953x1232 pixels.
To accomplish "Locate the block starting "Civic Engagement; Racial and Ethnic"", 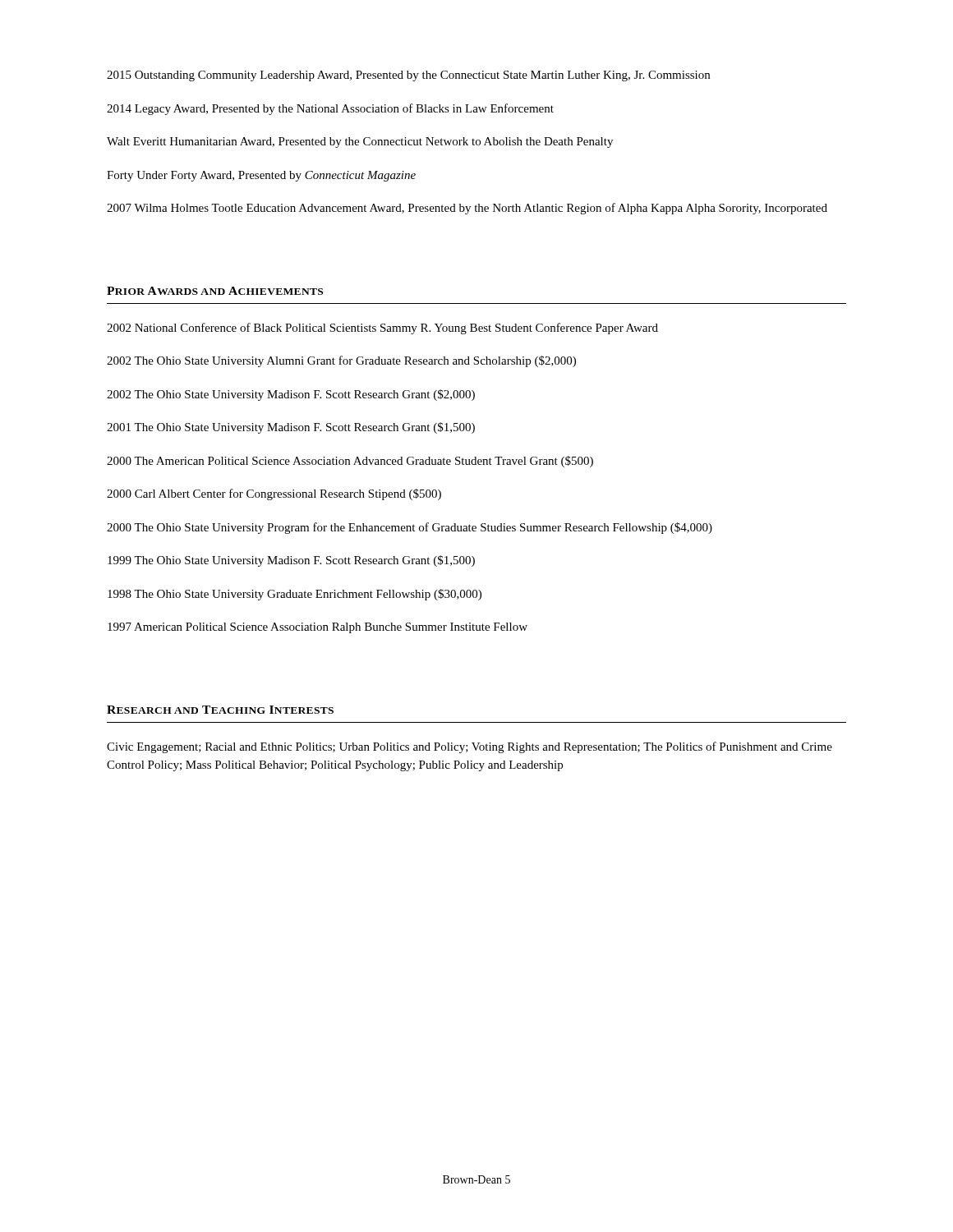I will coord(469,755).
